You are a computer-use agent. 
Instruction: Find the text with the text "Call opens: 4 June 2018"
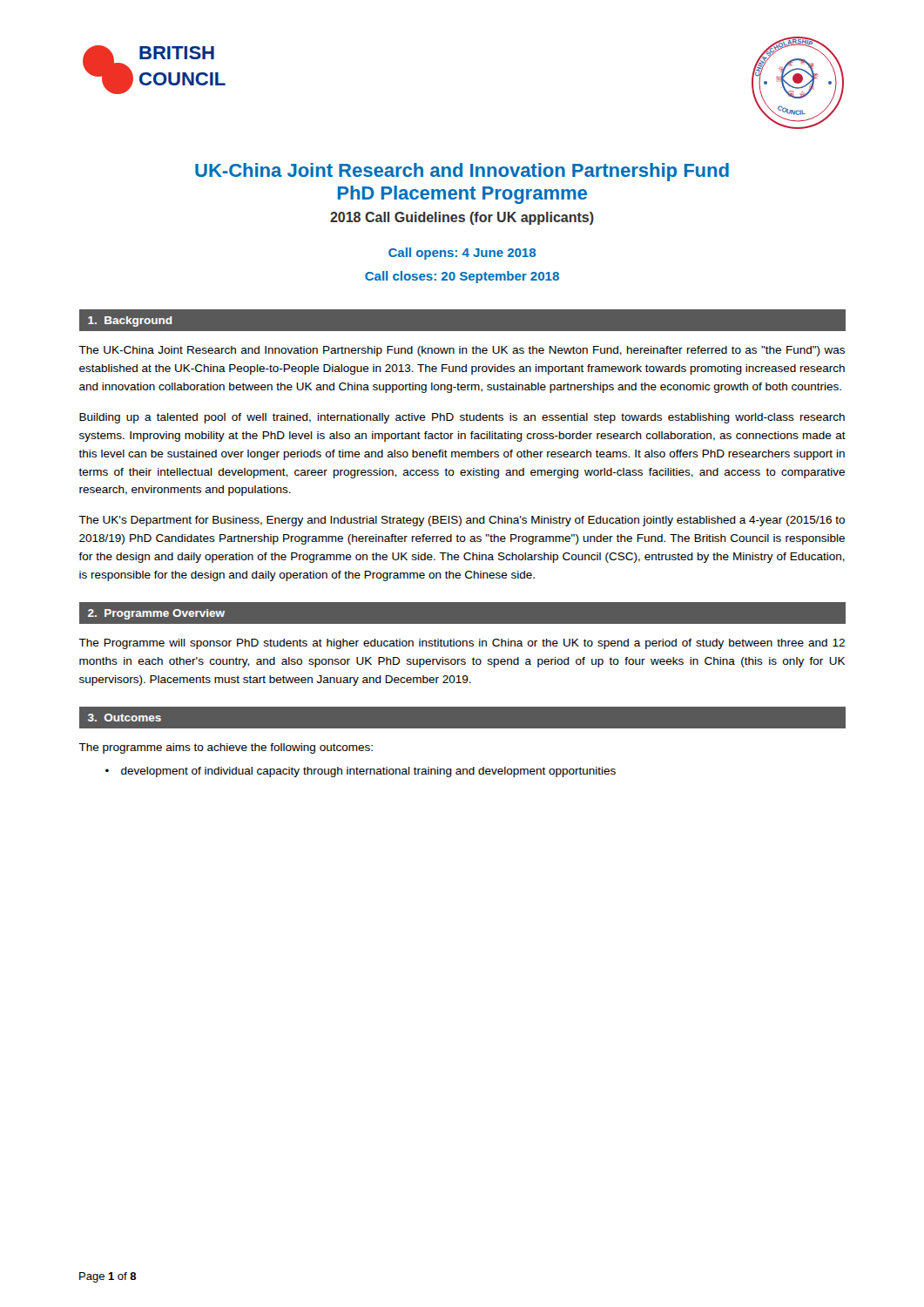[x=462, y=252]
